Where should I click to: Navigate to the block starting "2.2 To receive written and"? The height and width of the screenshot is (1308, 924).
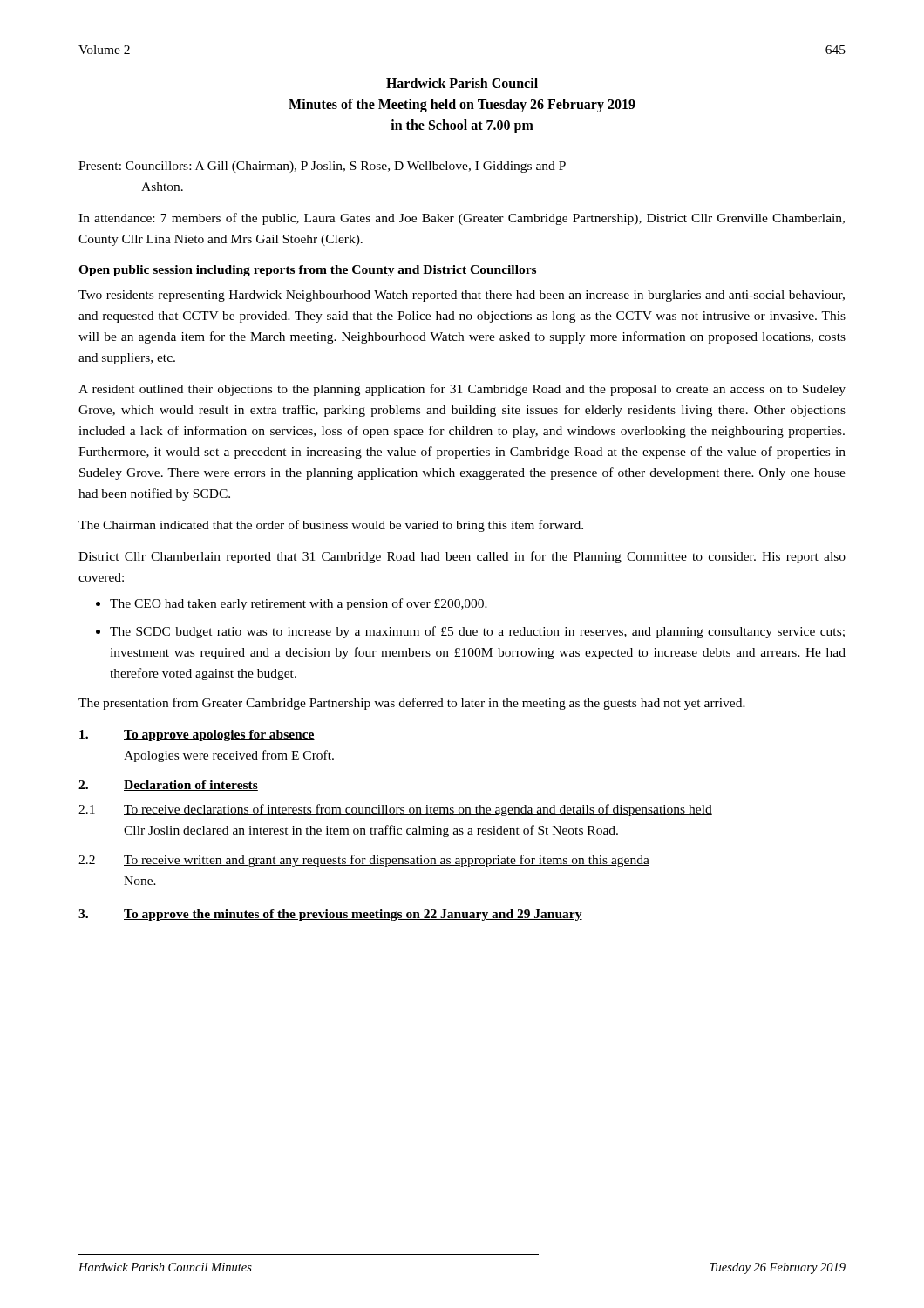(x=462, y=871)
